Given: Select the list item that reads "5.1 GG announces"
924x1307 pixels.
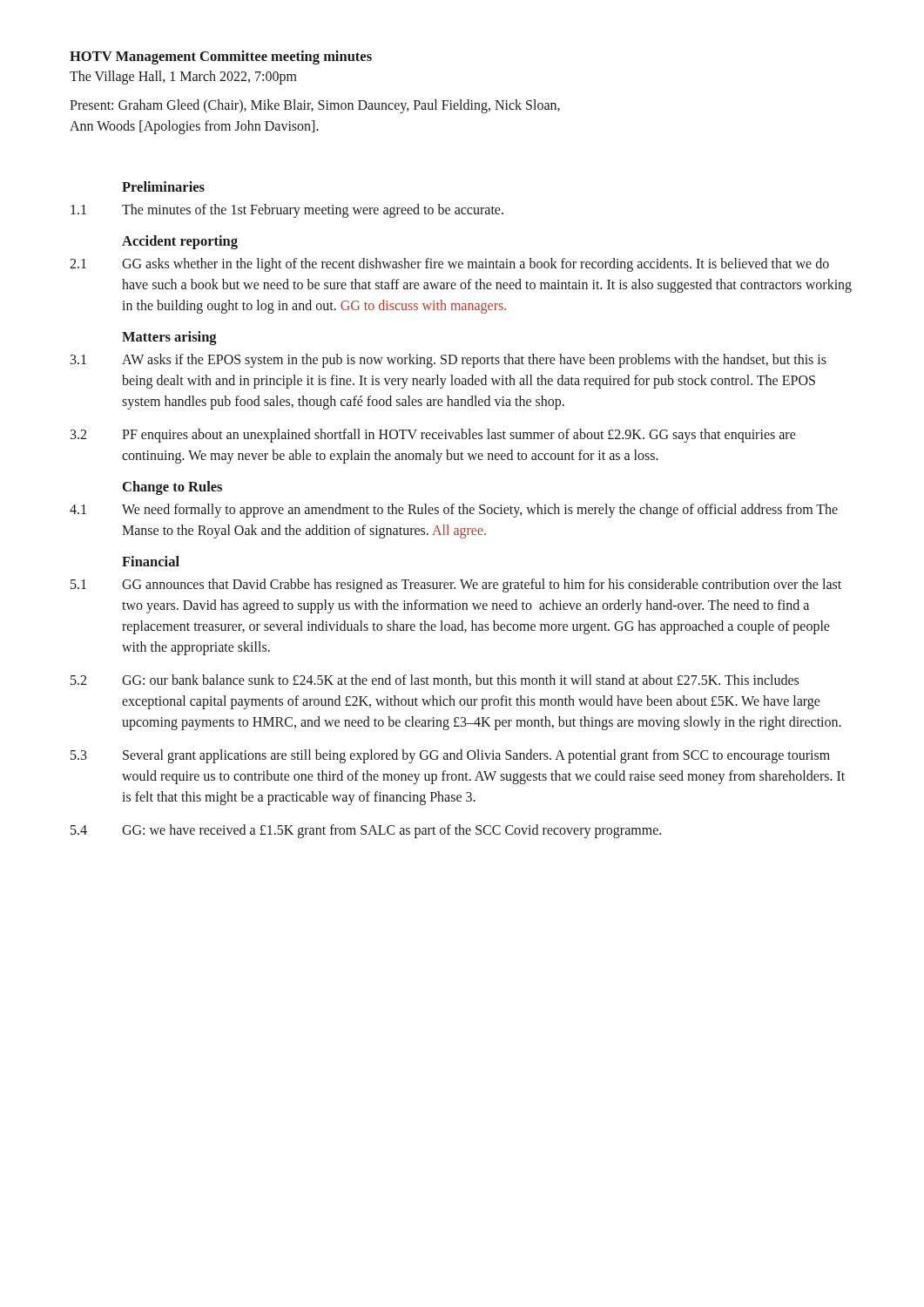Looking at the screenshot, I should point(462,616).
